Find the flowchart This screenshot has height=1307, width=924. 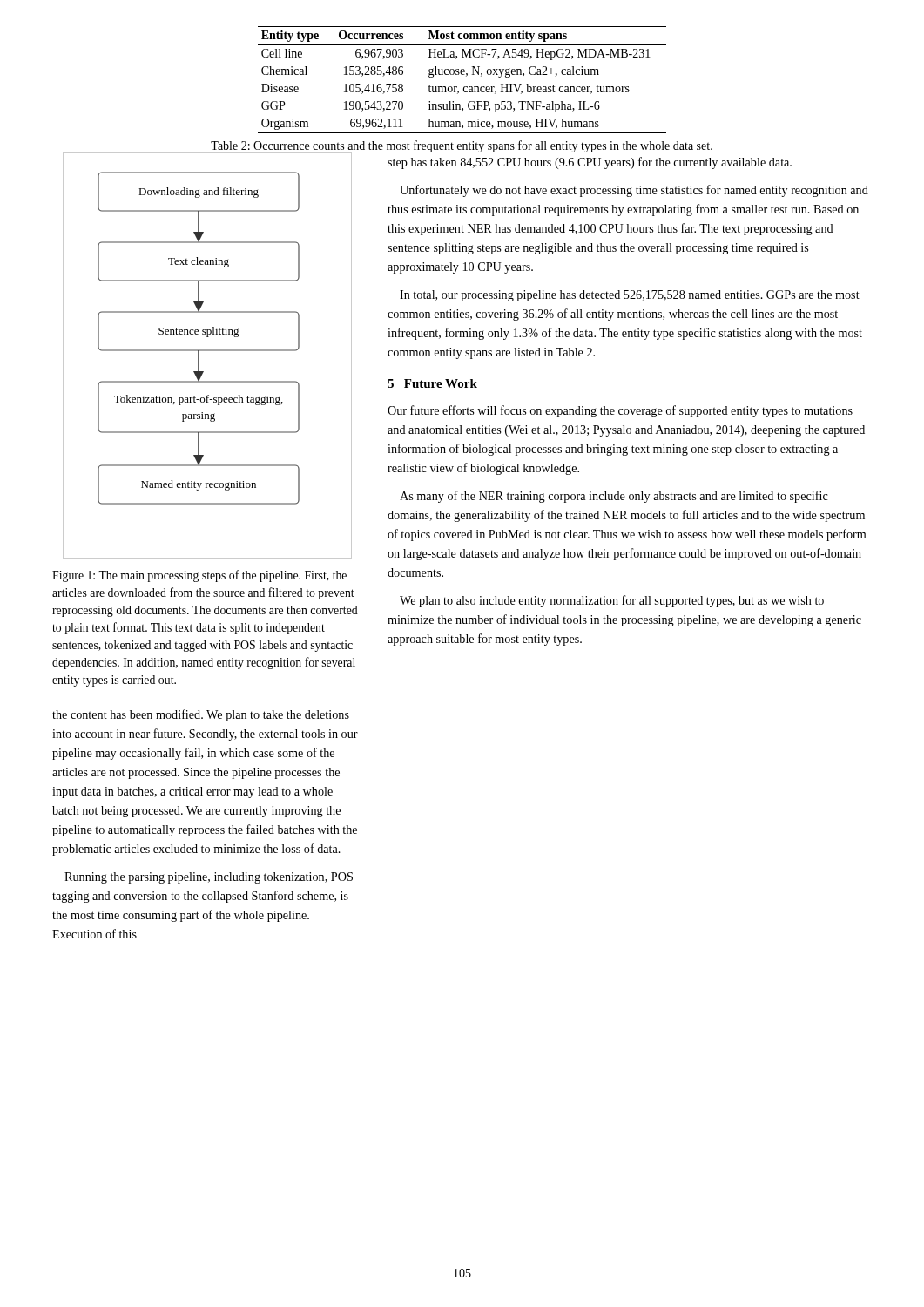(x=207, y=356)
